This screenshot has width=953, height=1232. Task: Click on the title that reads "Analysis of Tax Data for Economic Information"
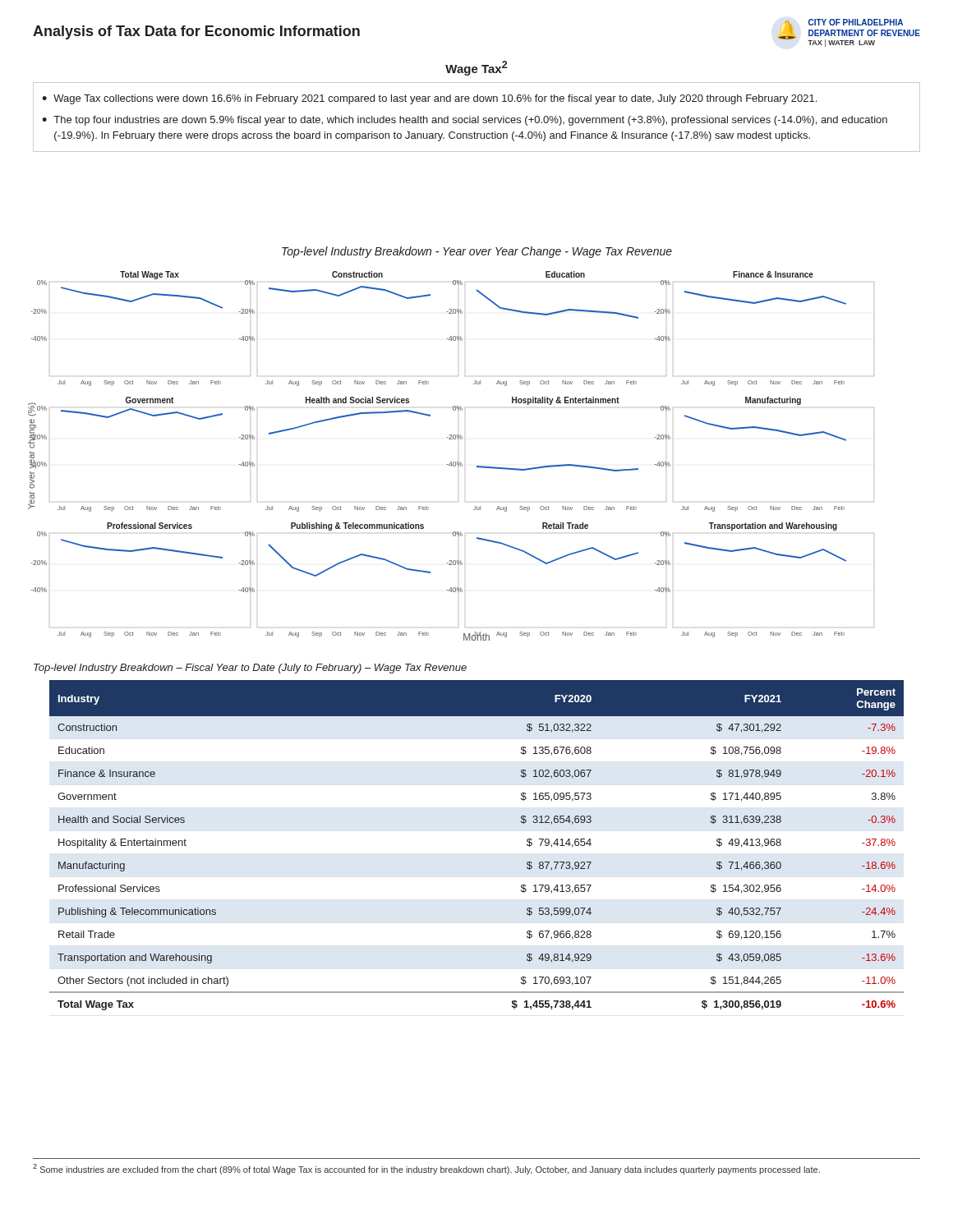click(x=197, y=31)
